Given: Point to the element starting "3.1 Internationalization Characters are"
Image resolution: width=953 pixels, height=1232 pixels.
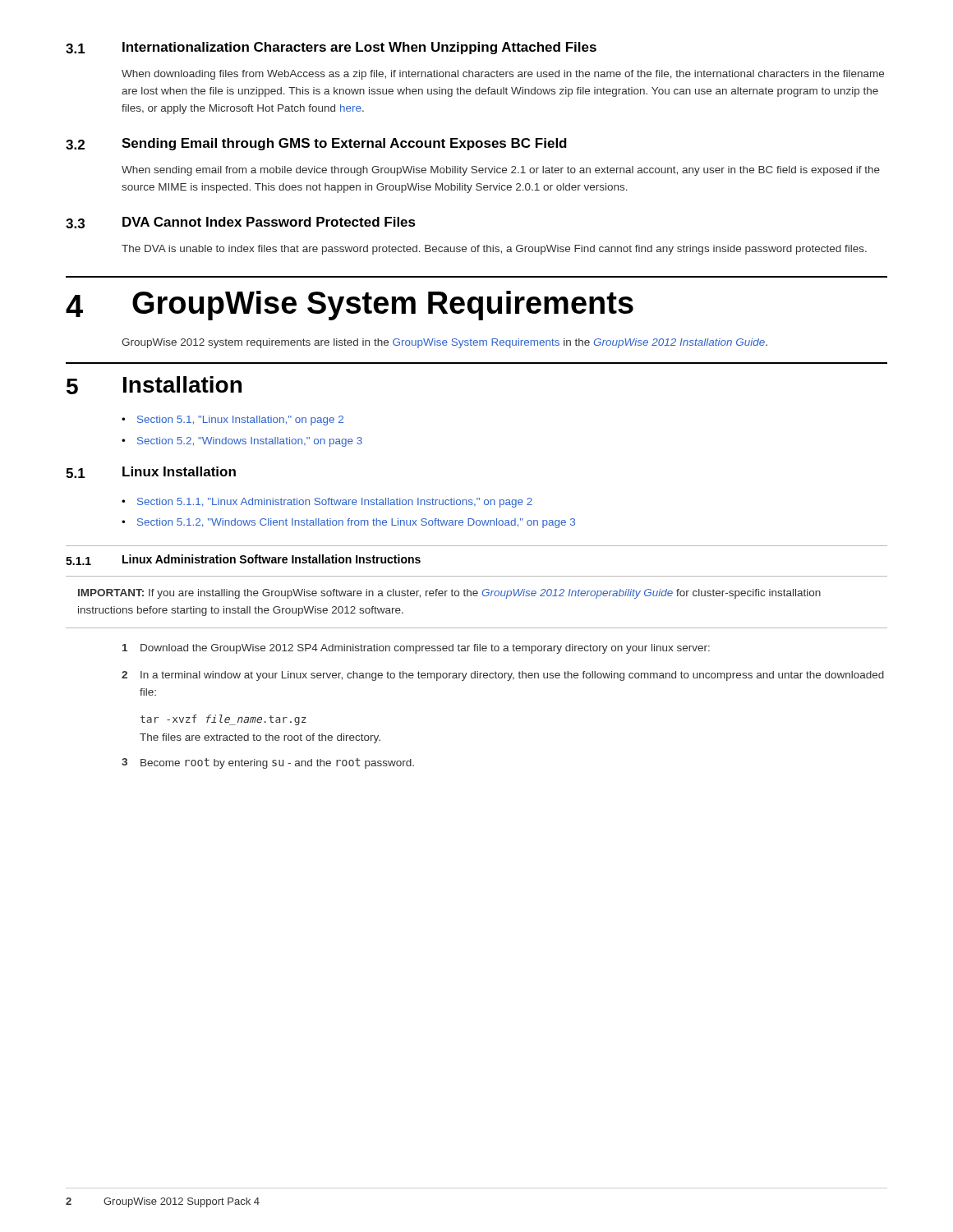Looking at the screenshot, I should (331, 48).
